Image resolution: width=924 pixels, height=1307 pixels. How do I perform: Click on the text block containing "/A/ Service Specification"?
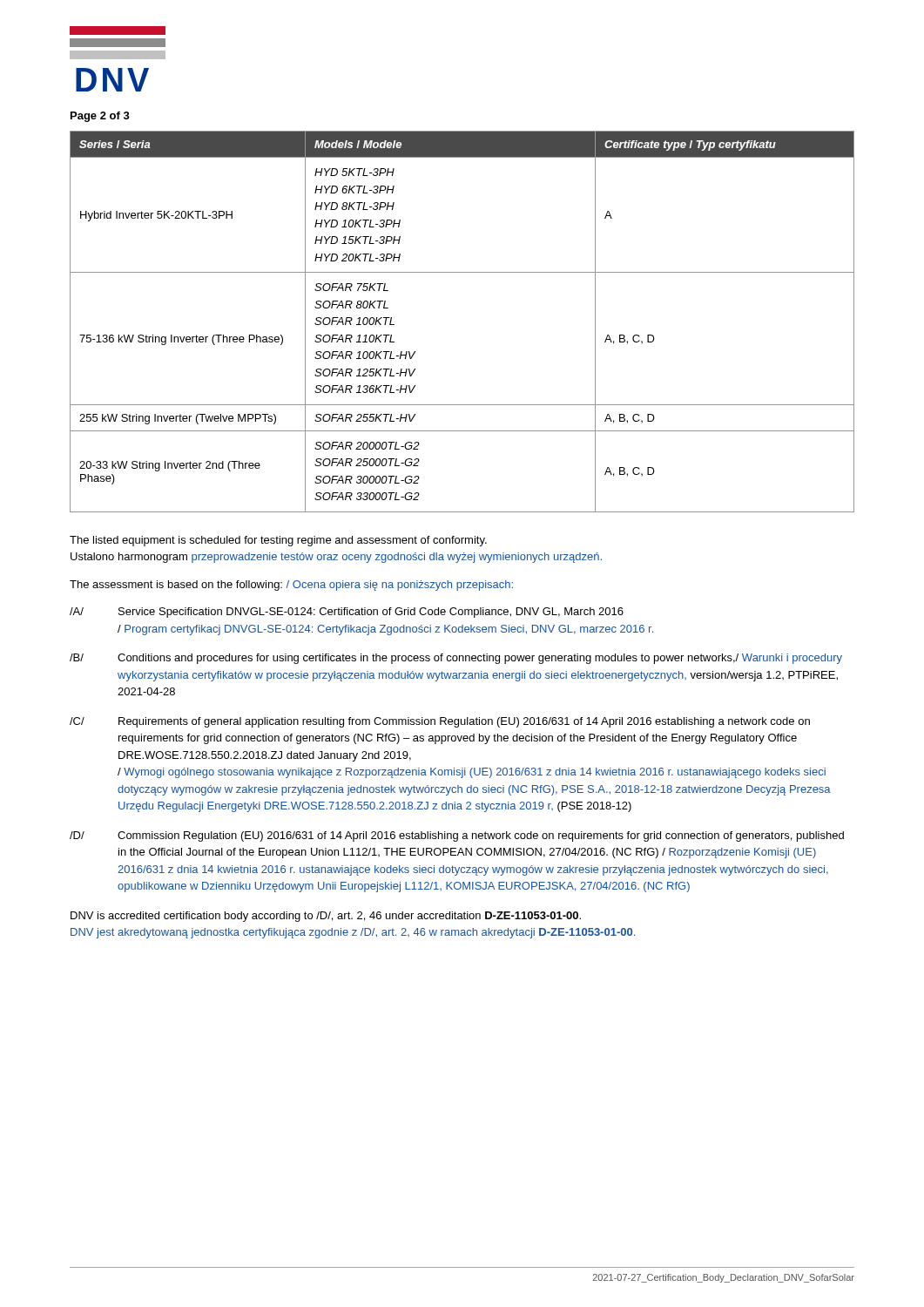tap(462, 620)
